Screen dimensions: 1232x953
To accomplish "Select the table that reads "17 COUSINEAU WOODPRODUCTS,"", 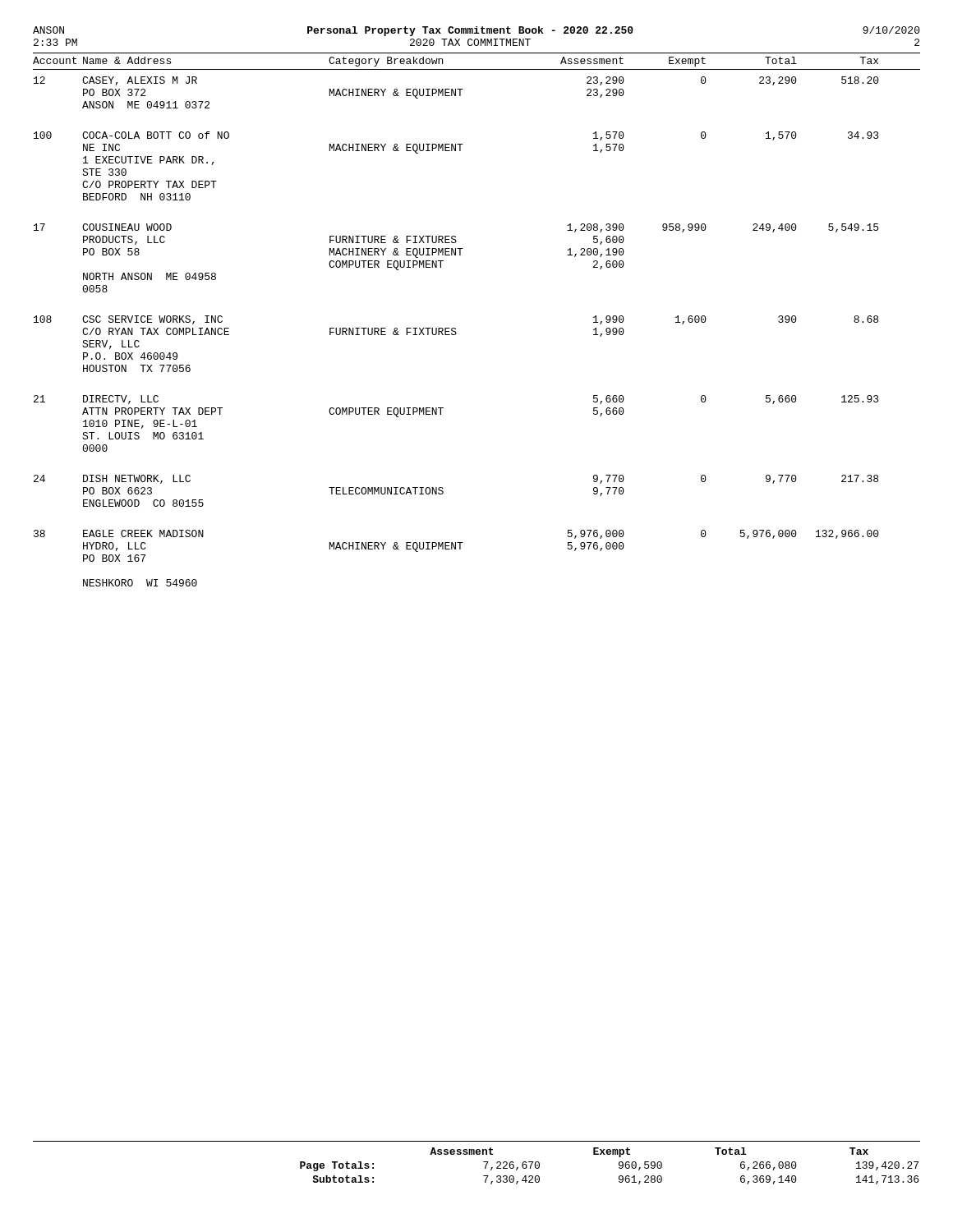I will (476, 259).
